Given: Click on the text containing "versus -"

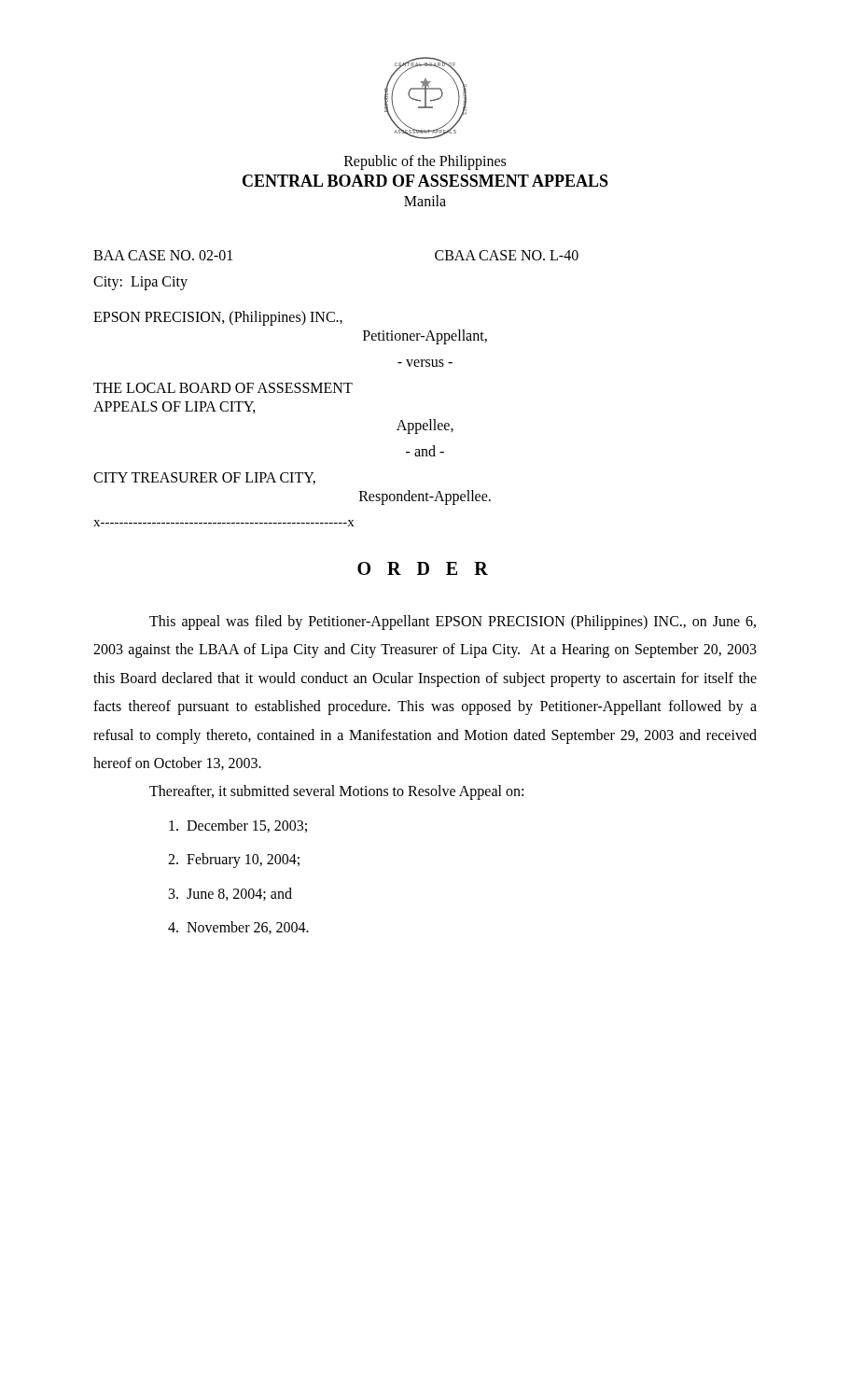Looking at the screenshot, I should pyautogui.click(x=425, y=362).
